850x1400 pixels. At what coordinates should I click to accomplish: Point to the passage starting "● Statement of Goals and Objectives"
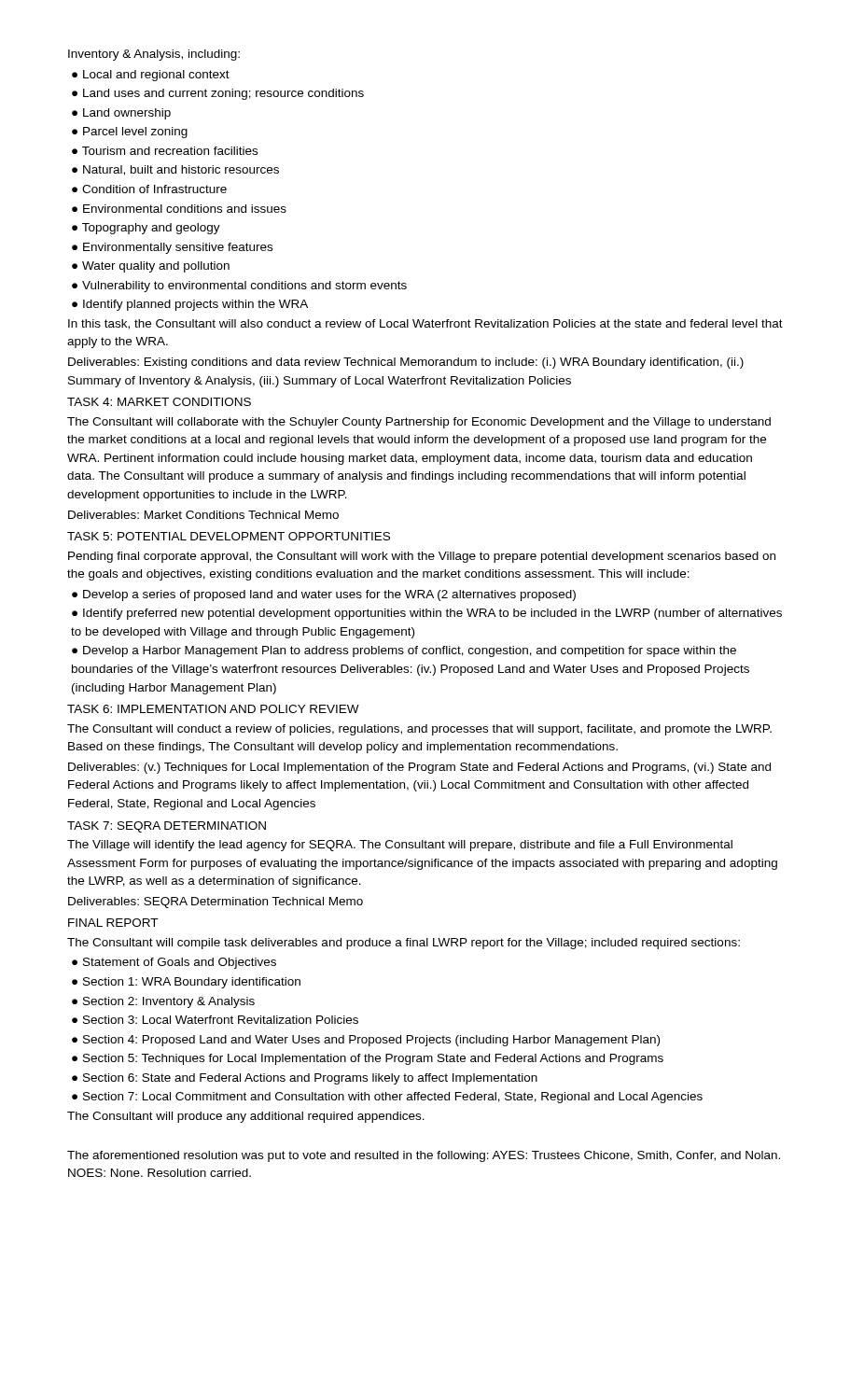[x=174, y=962]
